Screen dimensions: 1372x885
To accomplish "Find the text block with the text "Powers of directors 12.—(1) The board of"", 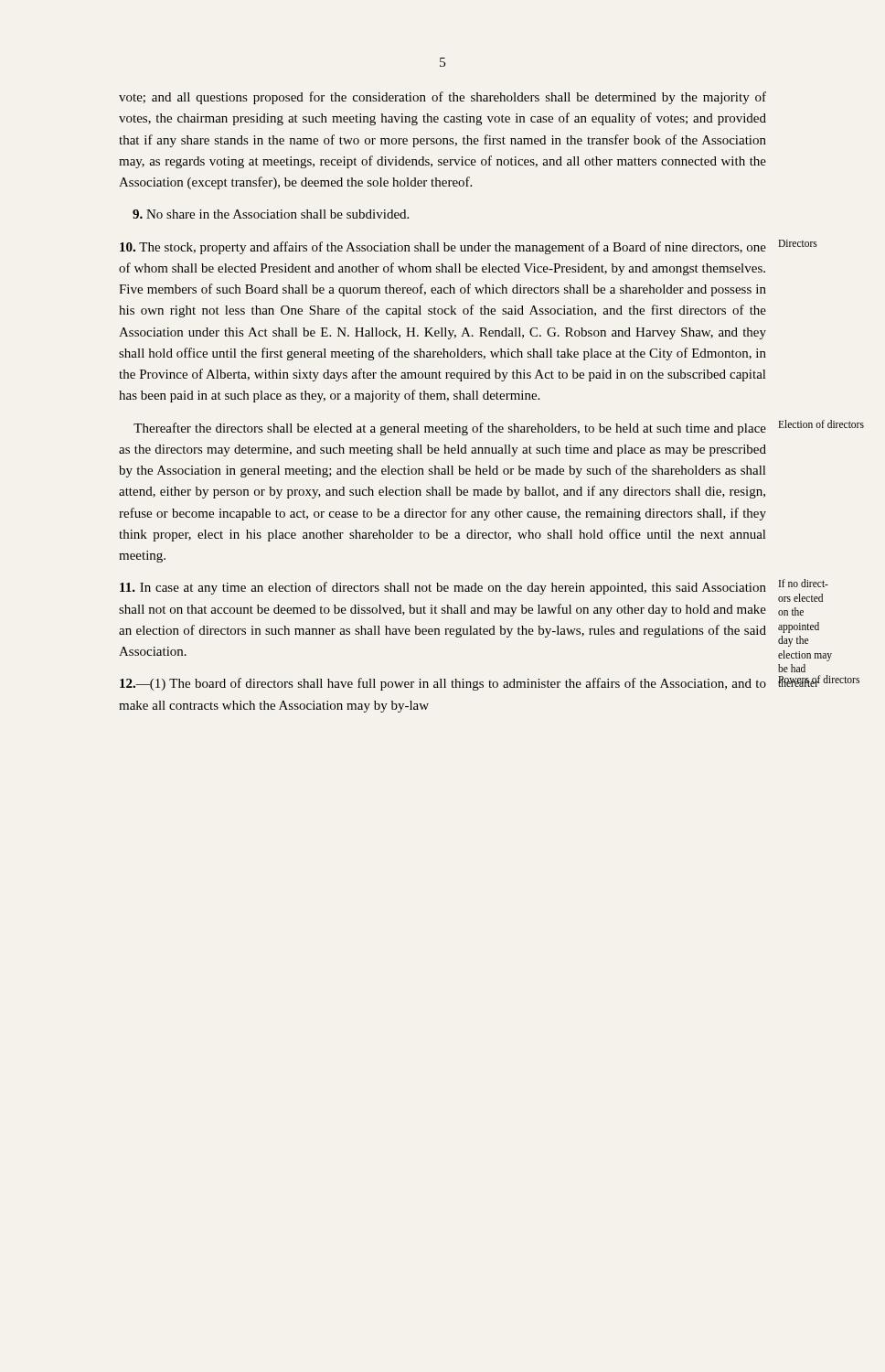I will click(x=442, y=693).
